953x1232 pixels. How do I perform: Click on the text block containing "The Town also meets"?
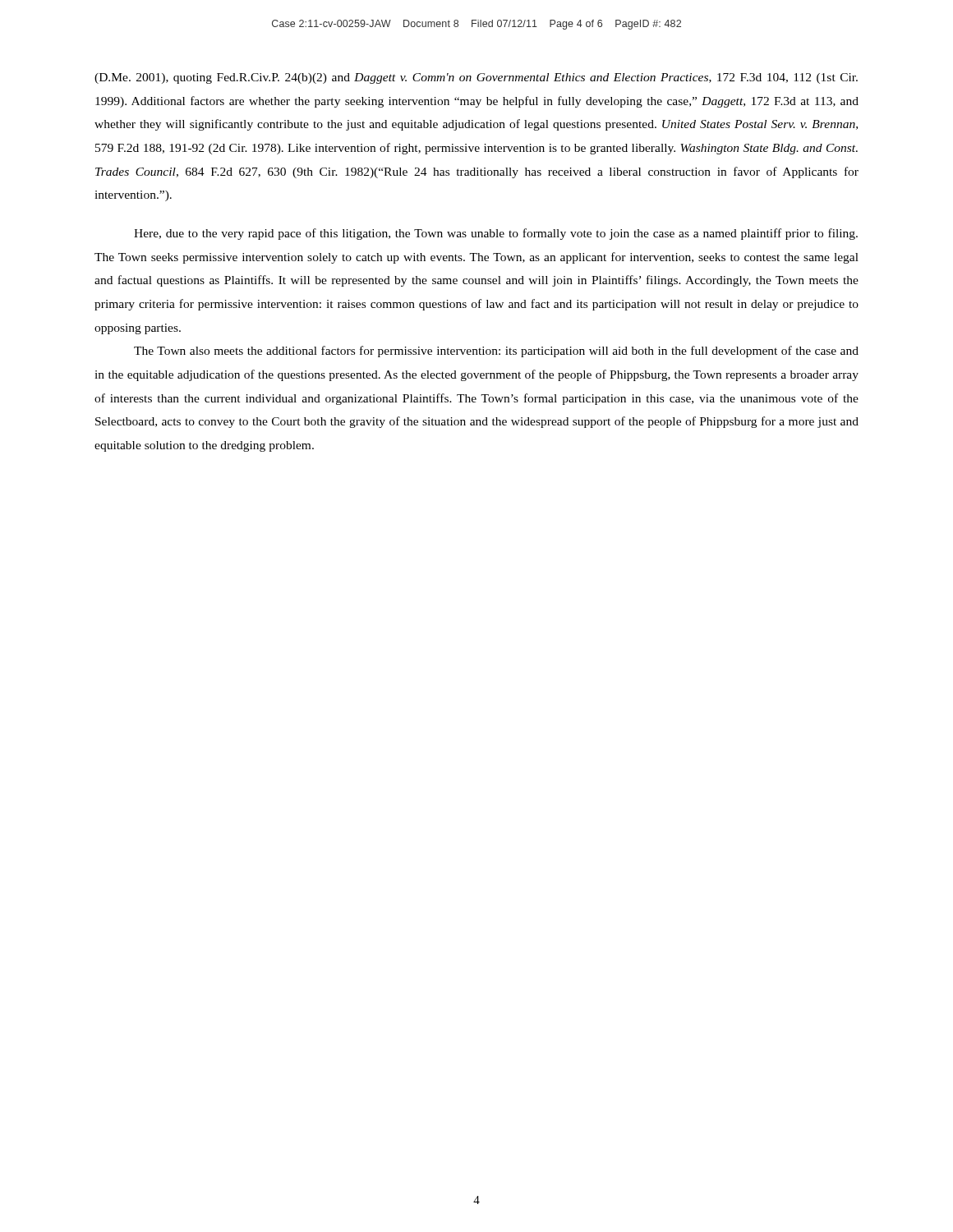476,398
